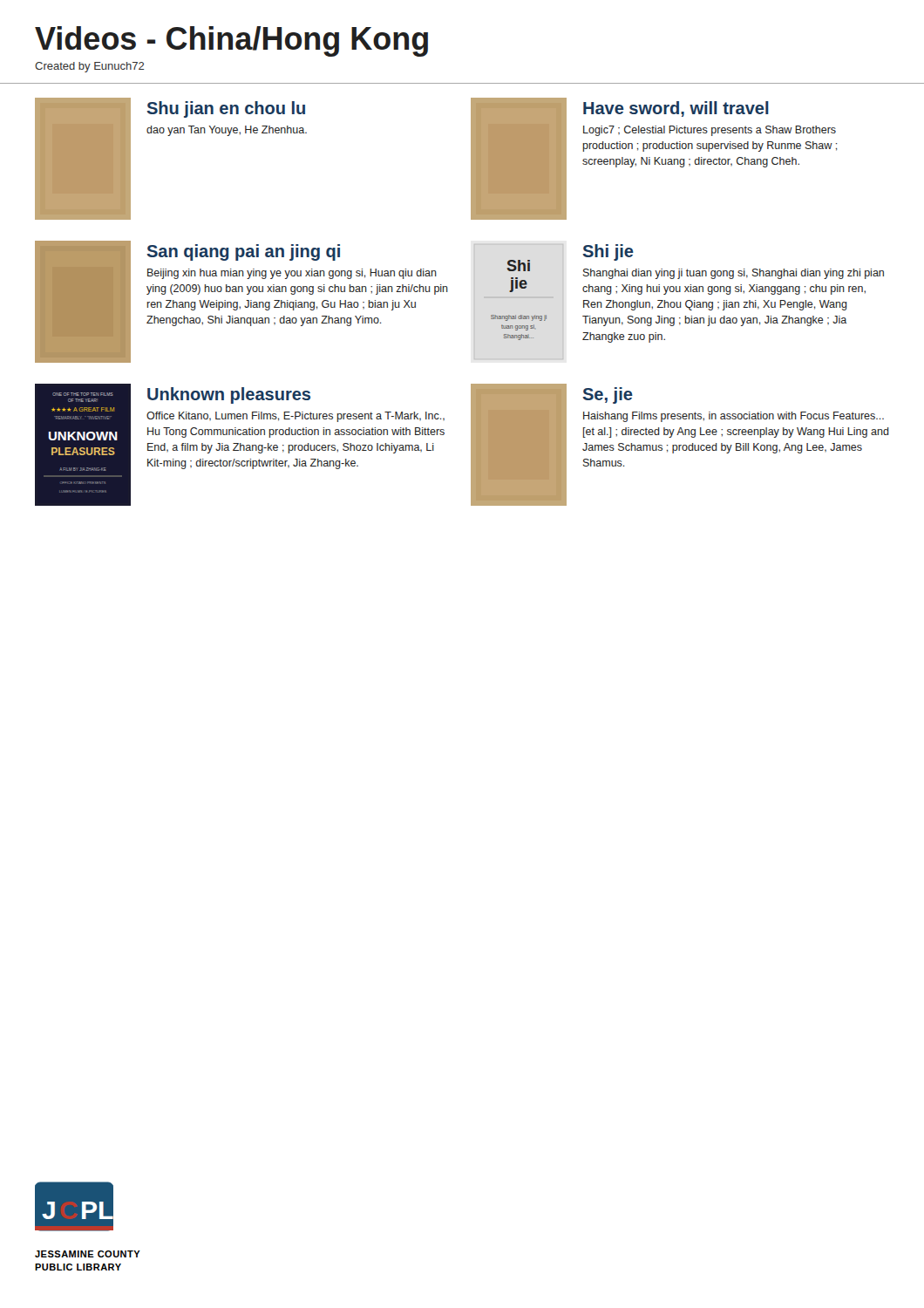Find the section header on this page that starts "Have sword, will"
The image size is (924, 1308).
point(736,108)
